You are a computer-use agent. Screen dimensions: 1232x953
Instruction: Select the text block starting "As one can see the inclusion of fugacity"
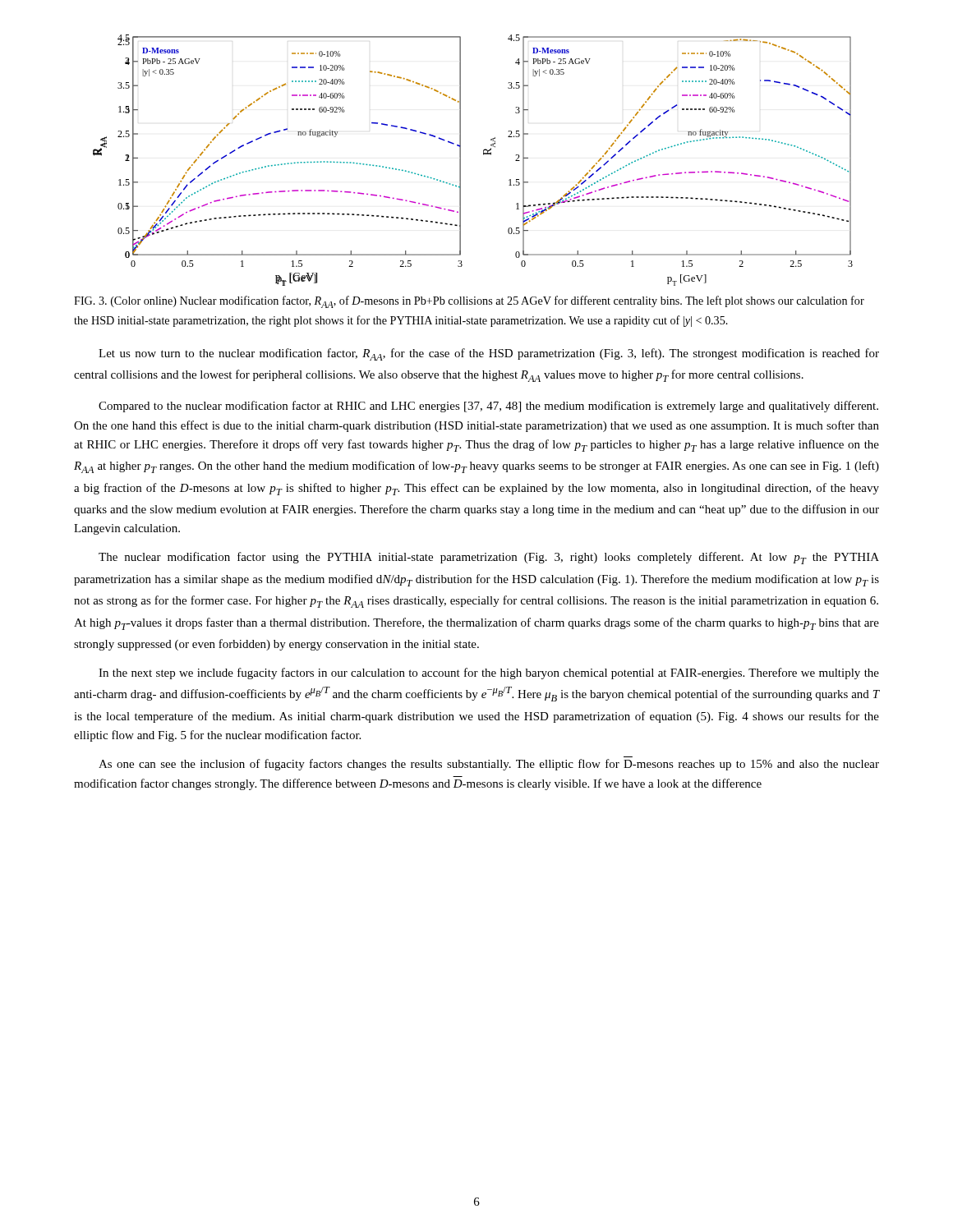point(476,774)
